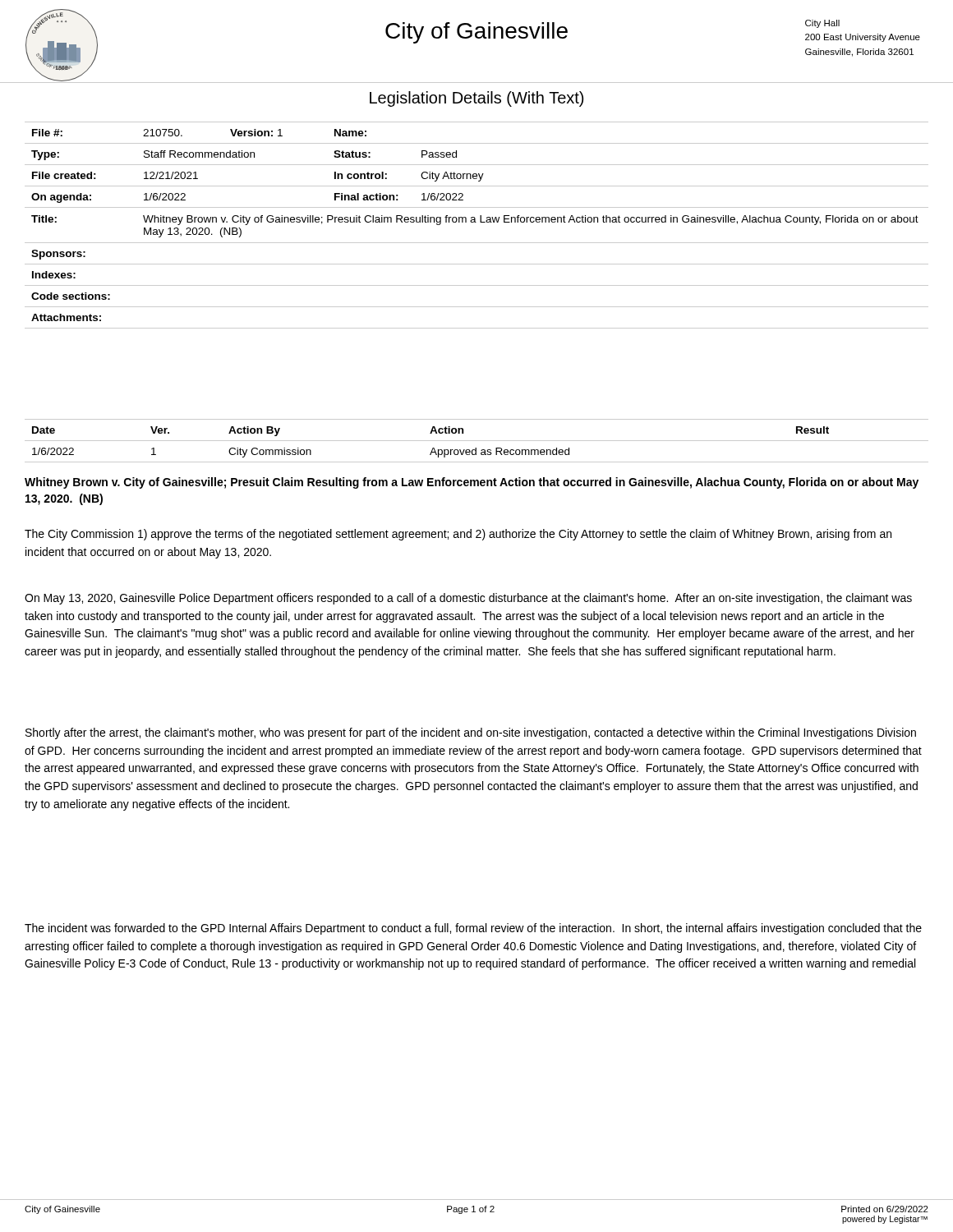Click on the logo
The height and width of the screenshot is (1232, 953).
click(62, 45)
